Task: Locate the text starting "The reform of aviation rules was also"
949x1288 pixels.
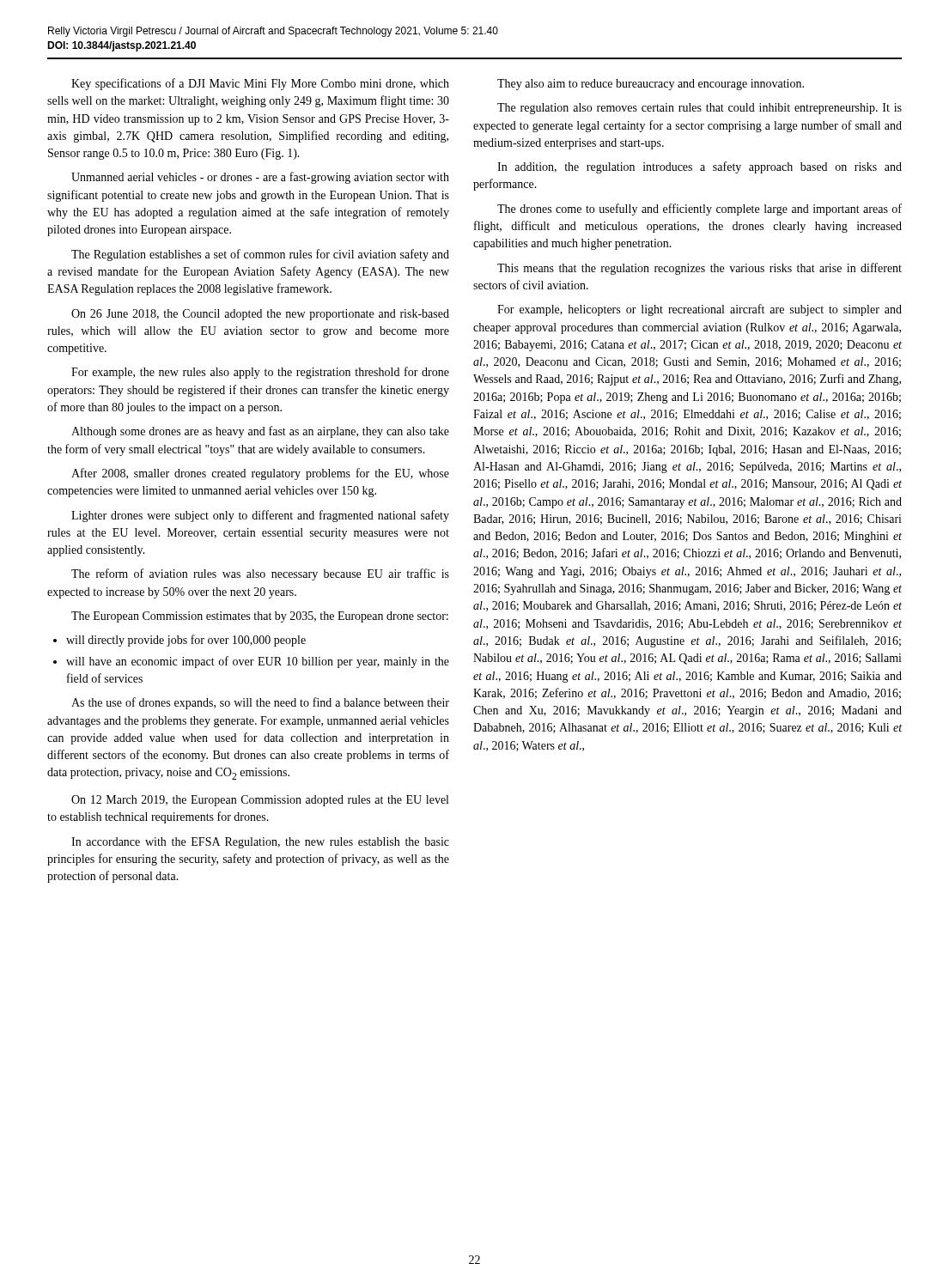Action: [x=248, y=584]
